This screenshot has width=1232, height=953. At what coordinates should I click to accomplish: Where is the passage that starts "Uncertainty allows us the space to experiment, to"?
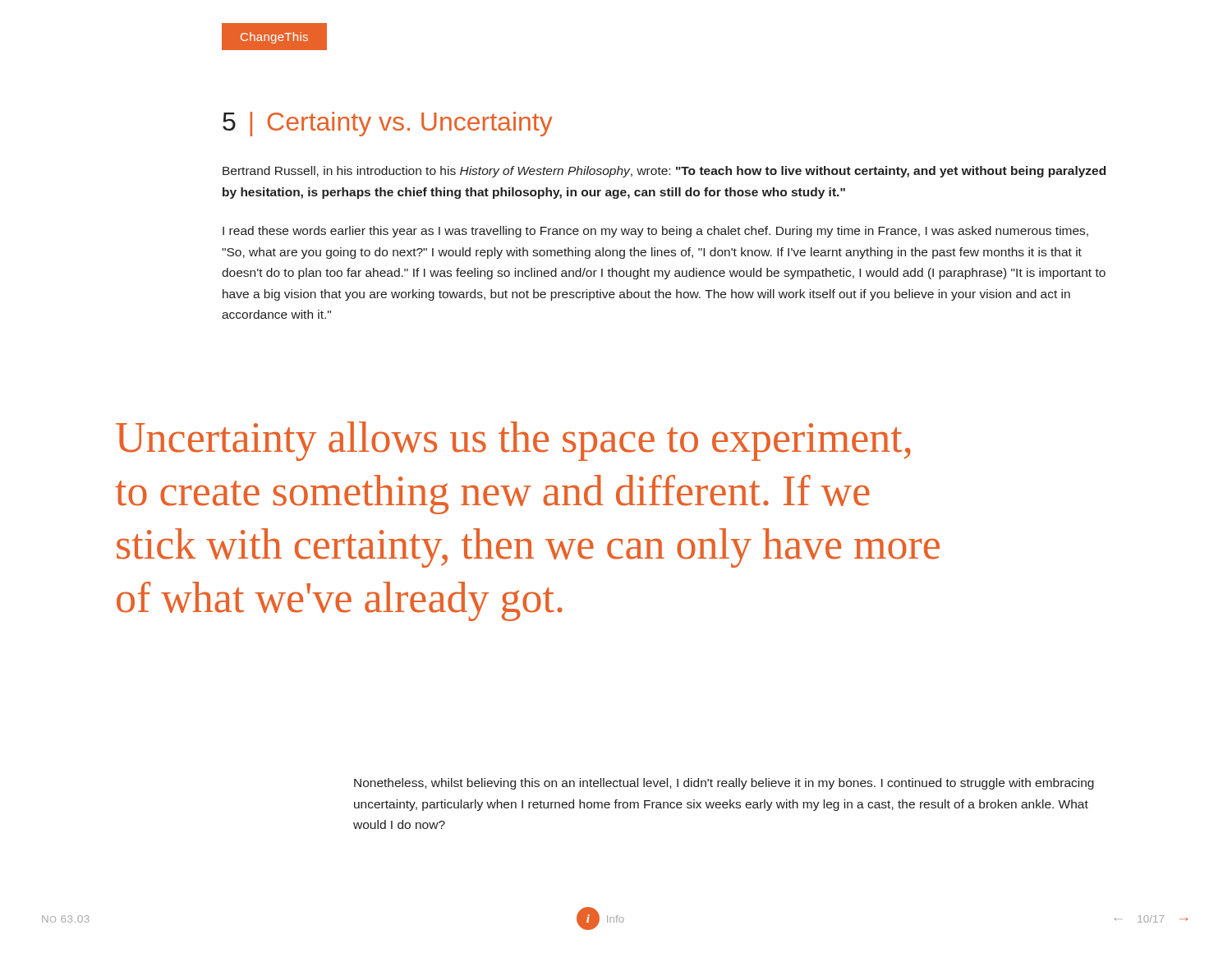tap(528, 518)
